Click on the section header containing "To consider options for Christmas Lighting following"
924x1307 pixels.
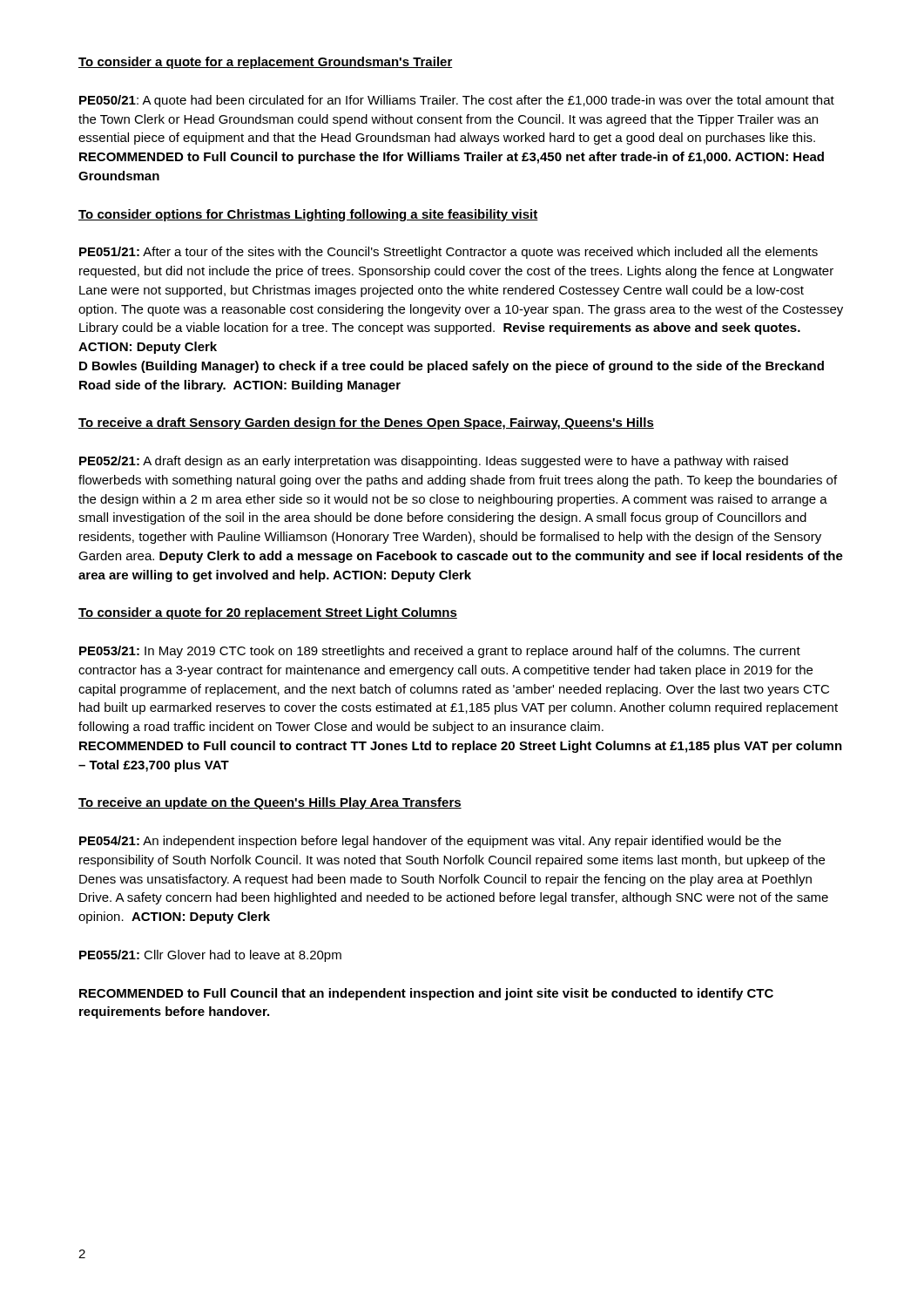click(x=308, y=213)
